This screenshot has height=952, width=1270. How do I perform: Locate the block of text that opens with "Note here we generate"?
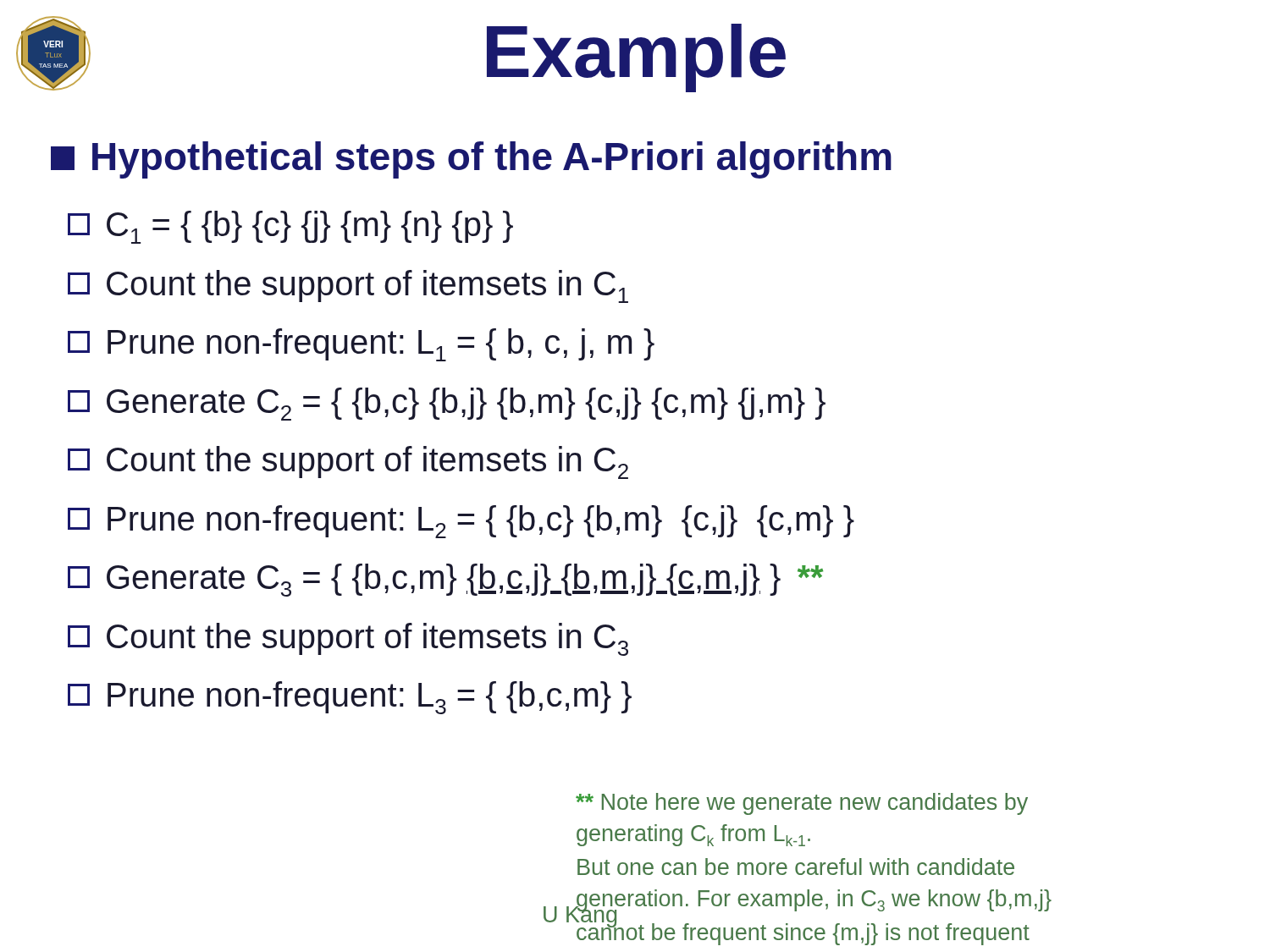910,868
